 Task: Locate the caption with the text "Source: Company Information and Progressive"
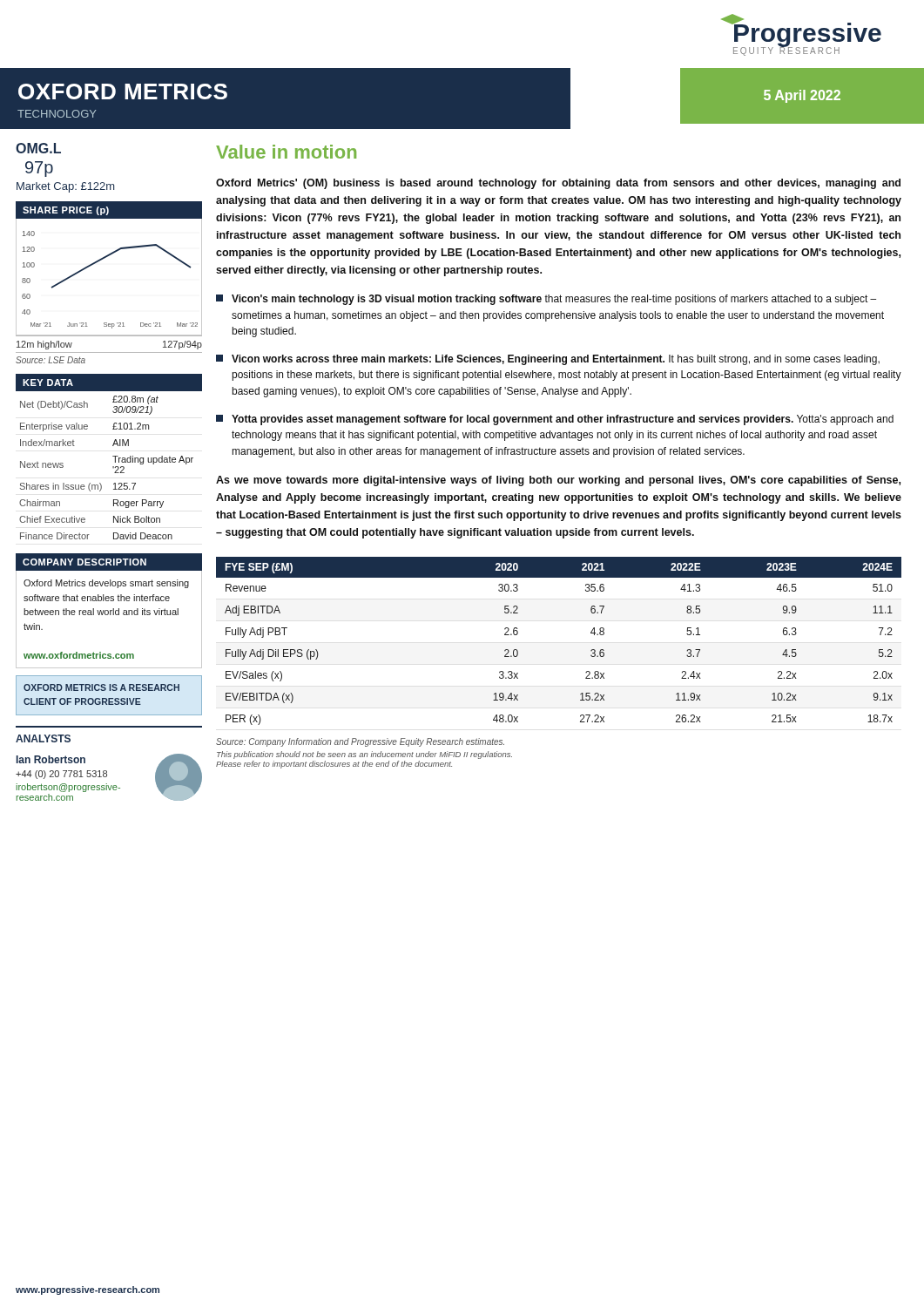click(361, 742)
